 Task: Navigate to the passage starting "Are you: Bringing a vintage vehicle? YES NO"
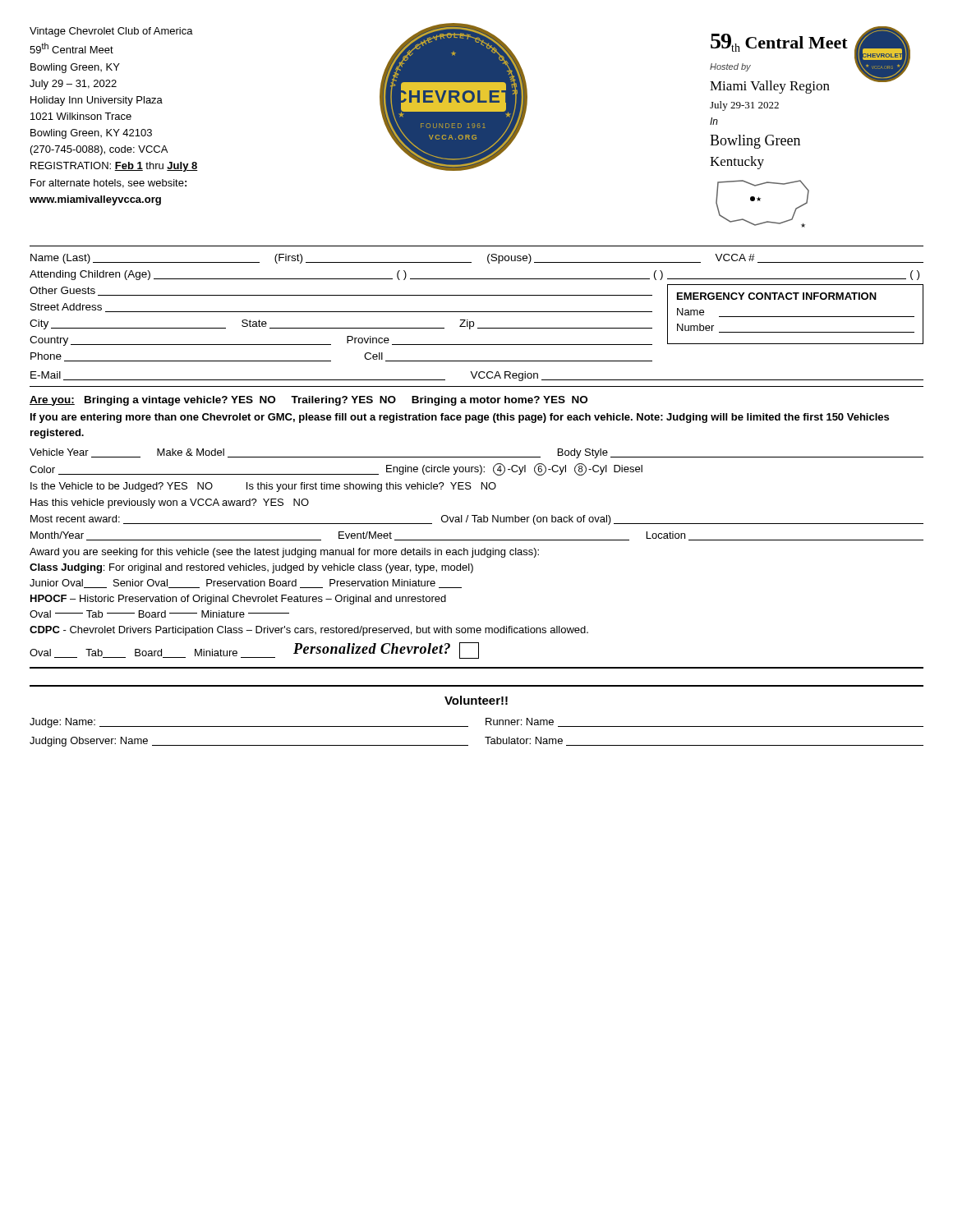coord(309,399)
